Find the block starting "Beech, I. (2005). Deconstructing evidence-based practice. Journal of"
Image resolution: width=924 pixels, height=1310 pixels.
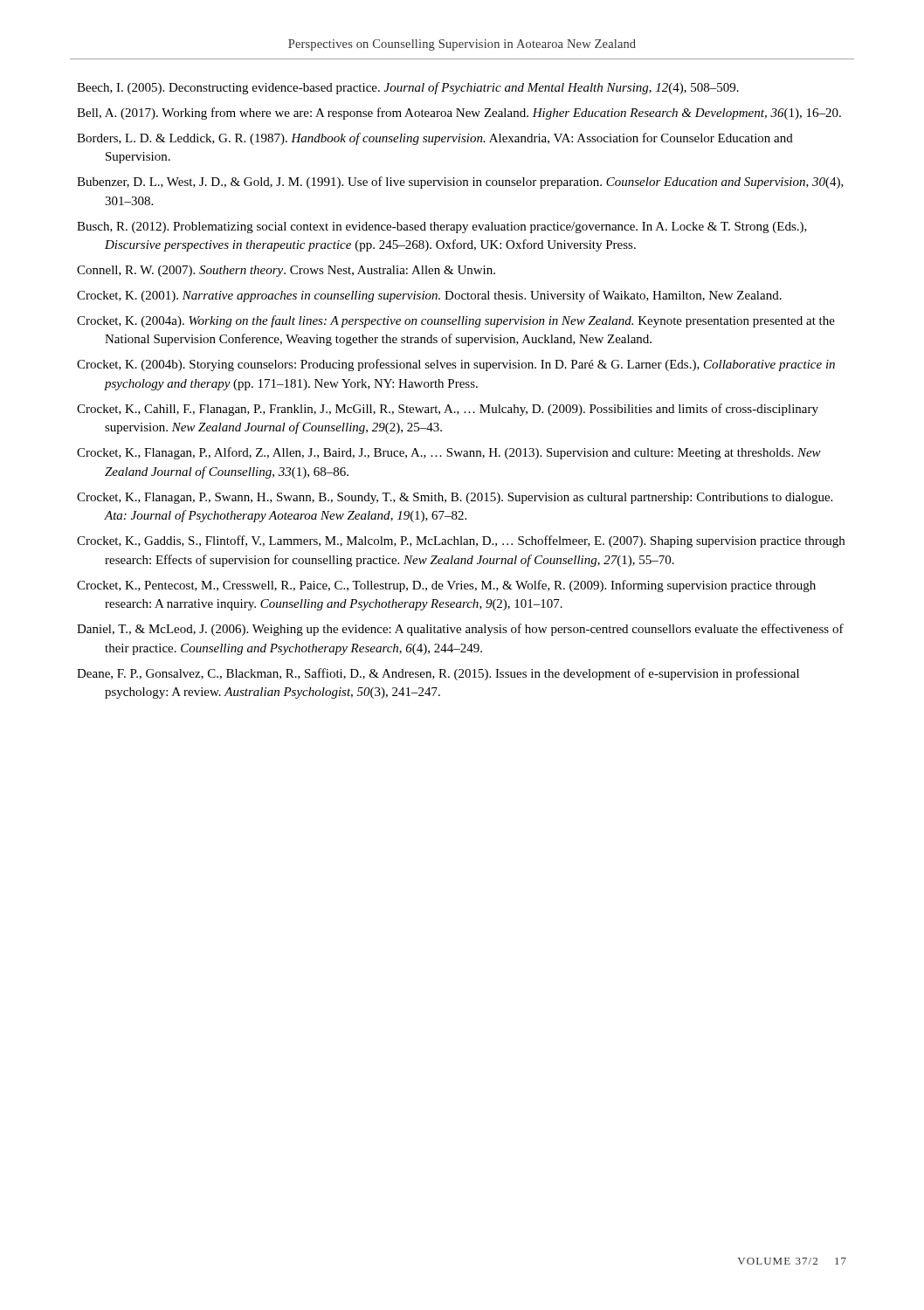[x=408, y=87]
